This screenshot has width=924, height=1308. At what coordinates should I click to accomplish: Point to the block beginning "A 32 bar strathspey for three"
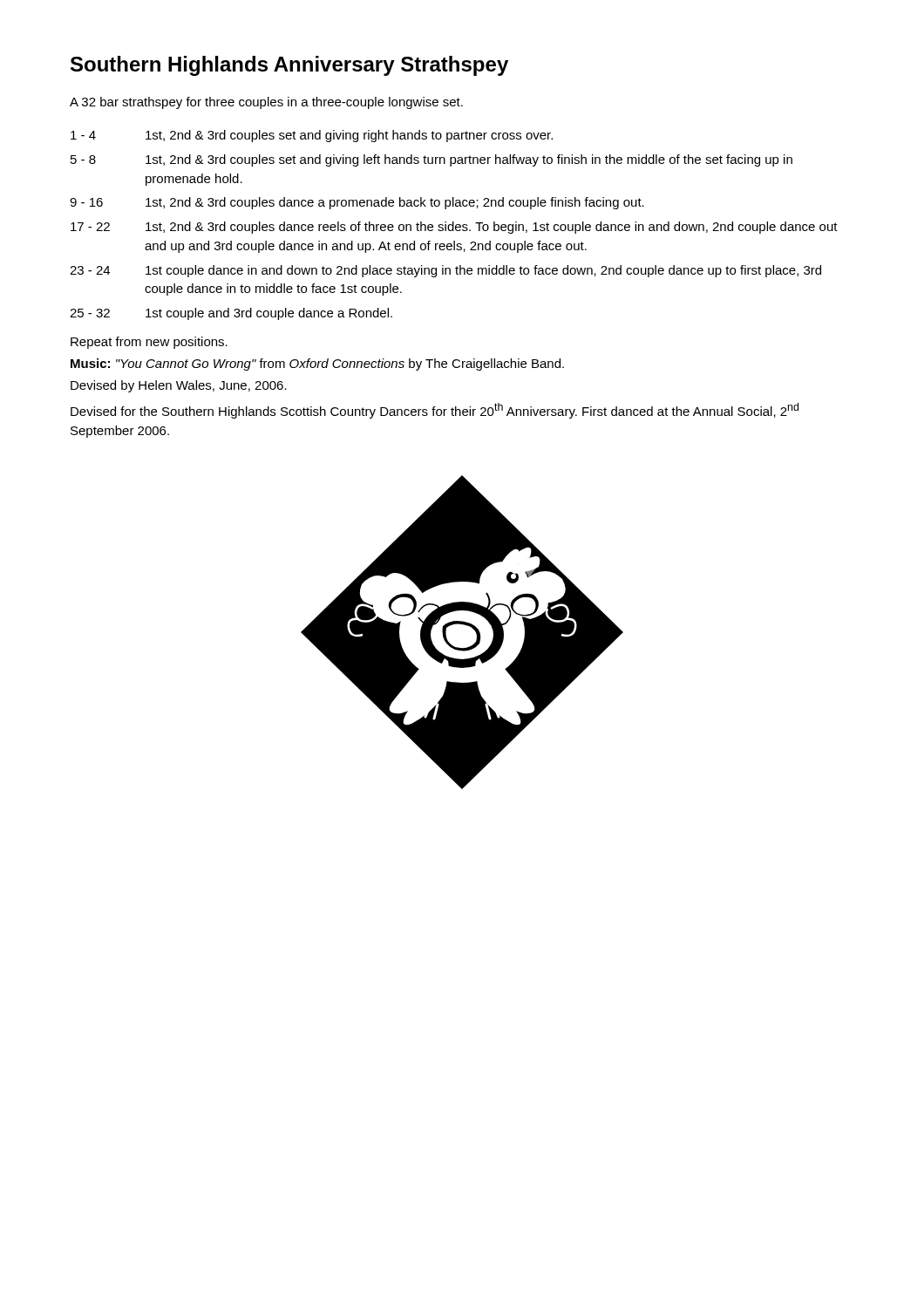coord(267,102)
